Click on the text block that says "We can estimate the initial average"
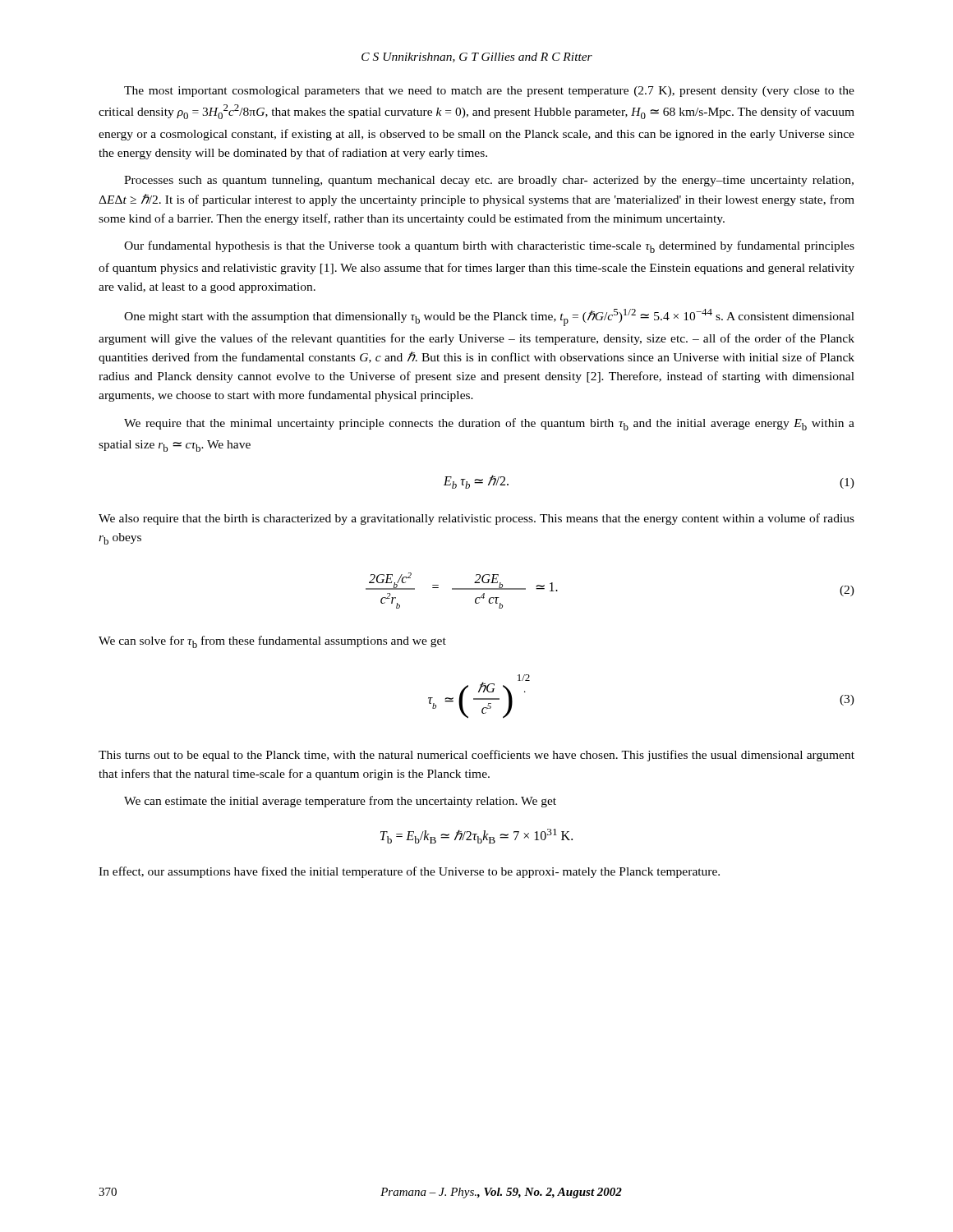The height and width of the screenshot is (1232, 953). [476, 801]
